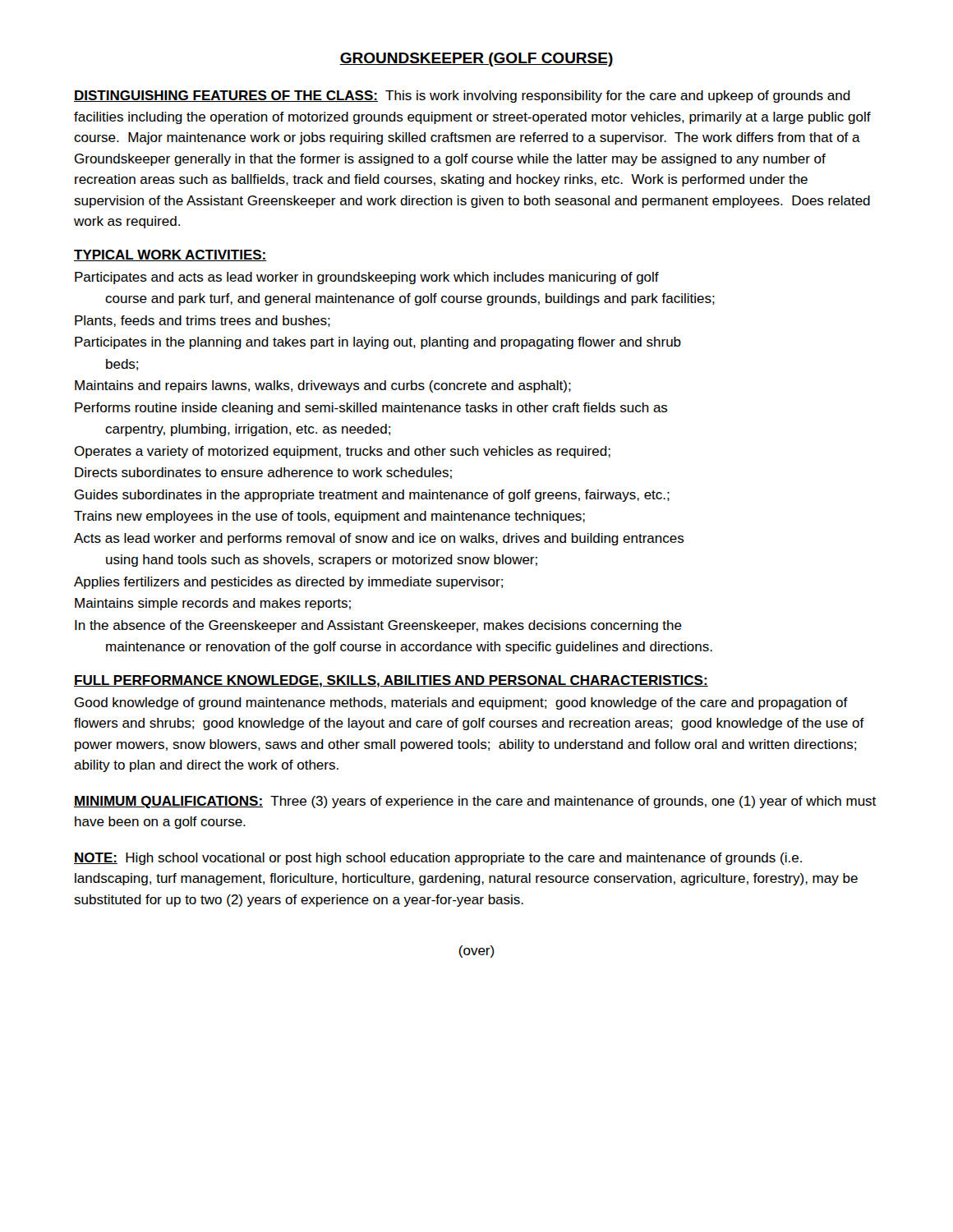The image size is (953, 1232).
Task: Point to the section header beginning "FULL PERFORMANCE KNOWLEDGE, SKILLS, ABILITIES"
Action: [391, 680]
